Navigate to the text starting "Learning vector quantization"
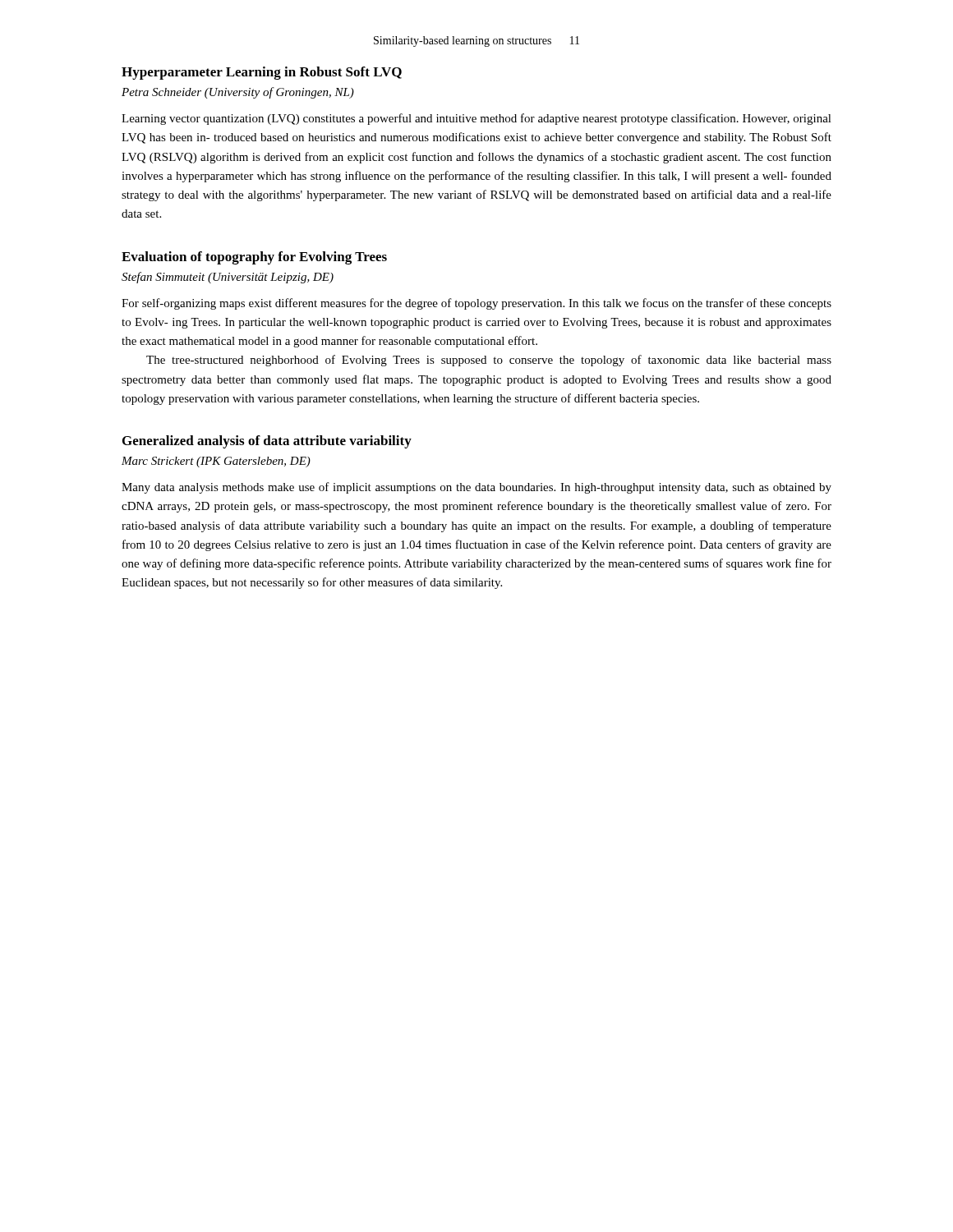 476,167
